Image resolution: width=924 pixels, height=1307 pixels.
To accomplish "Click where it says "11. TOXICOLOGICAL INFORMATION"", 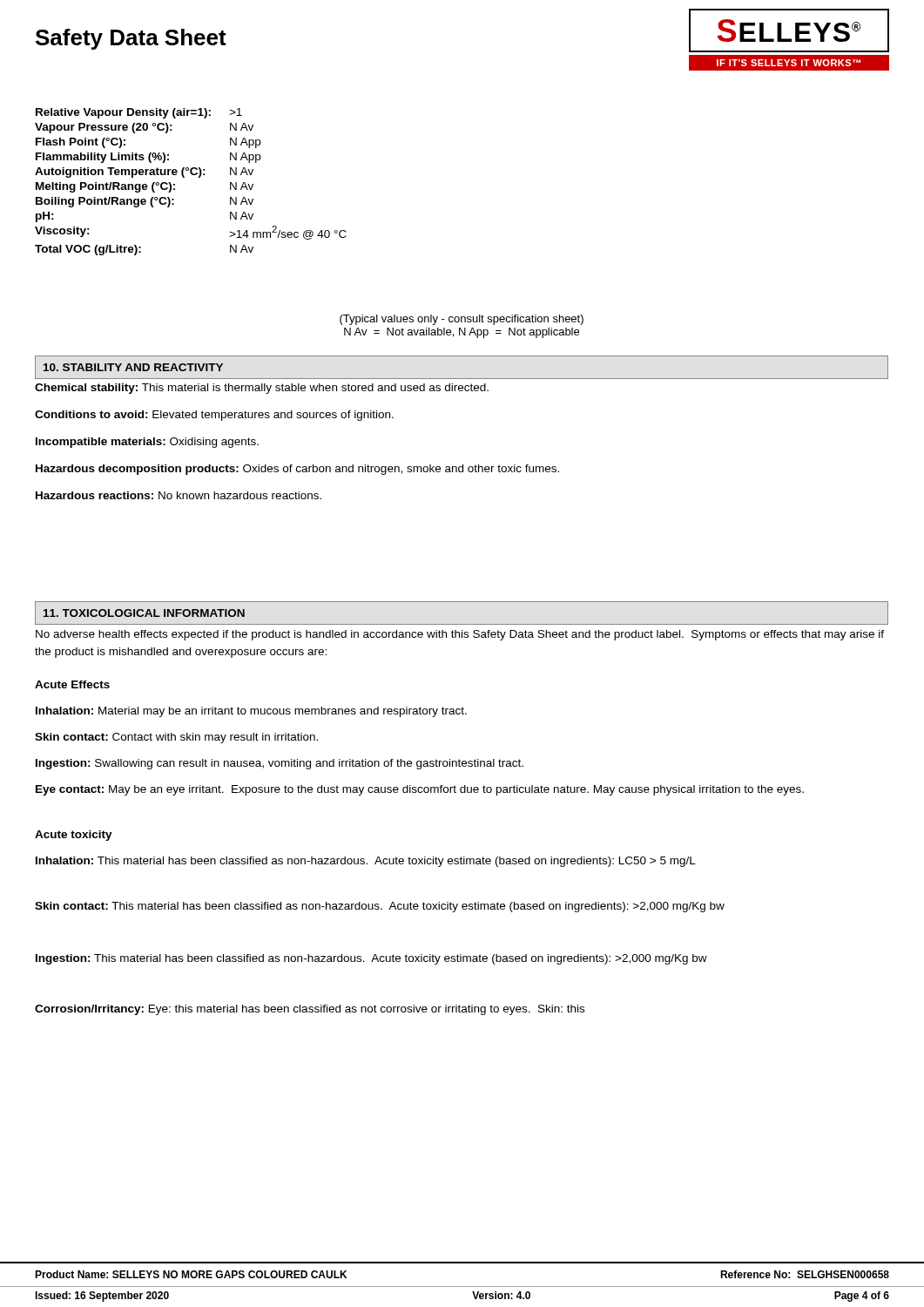I will click(144, 613).
